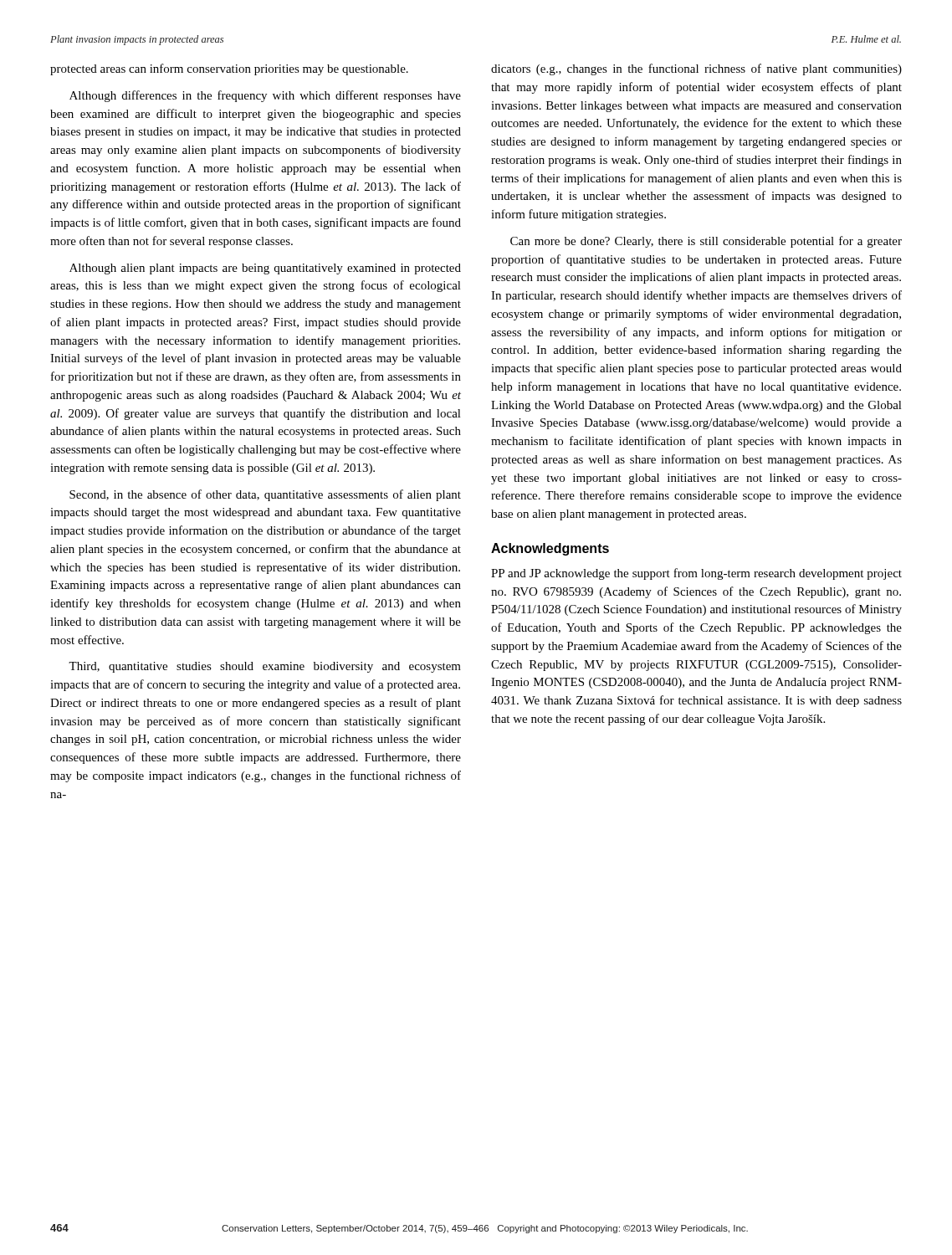The image size is (952, 1255).
Task: Navigate to the block starting "protected areas can inform conservation priorities may be"
Action: coord(256,432)
